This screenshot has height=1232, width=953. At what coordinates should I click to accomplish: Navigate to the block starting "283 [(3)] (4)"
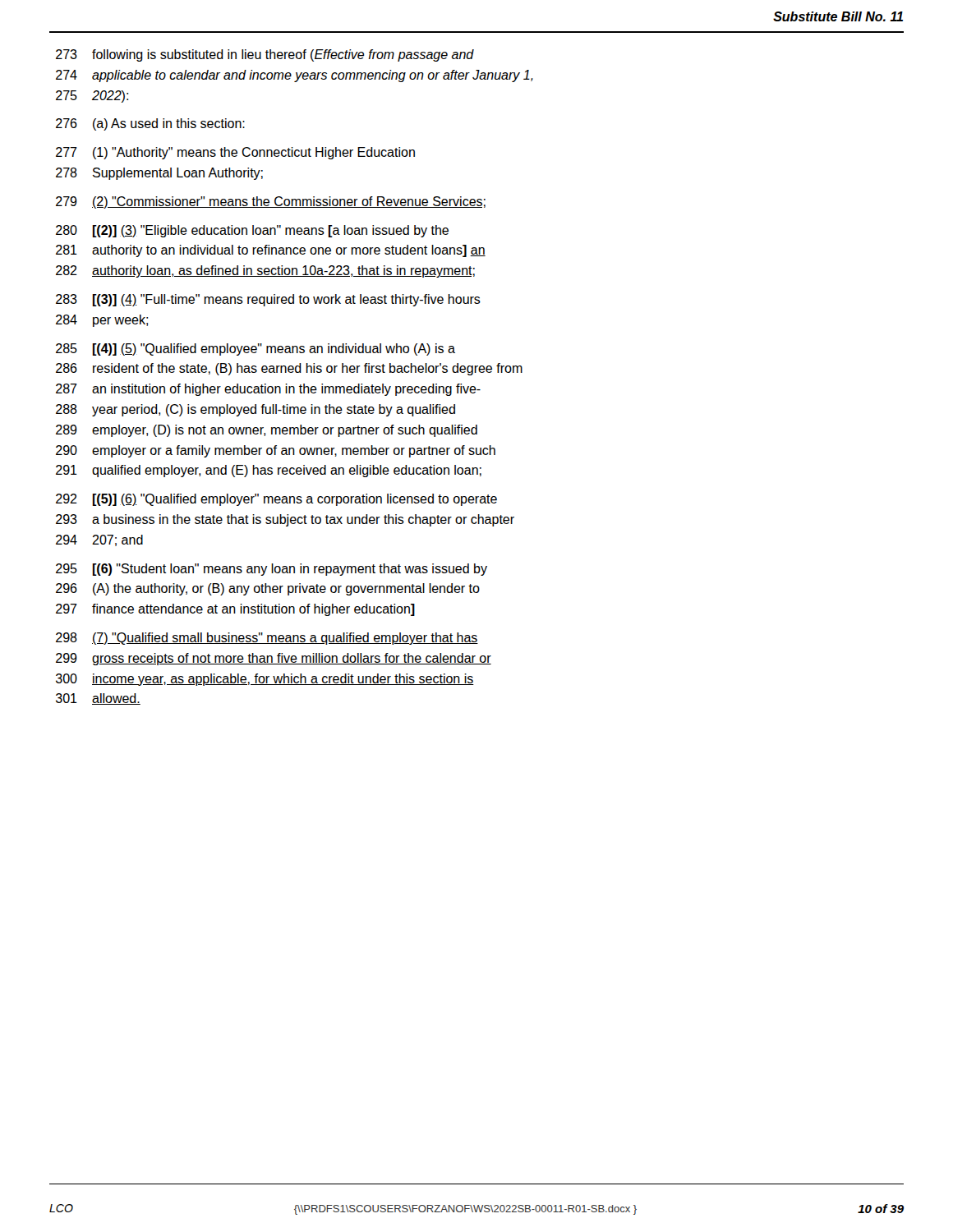point(476,310)
